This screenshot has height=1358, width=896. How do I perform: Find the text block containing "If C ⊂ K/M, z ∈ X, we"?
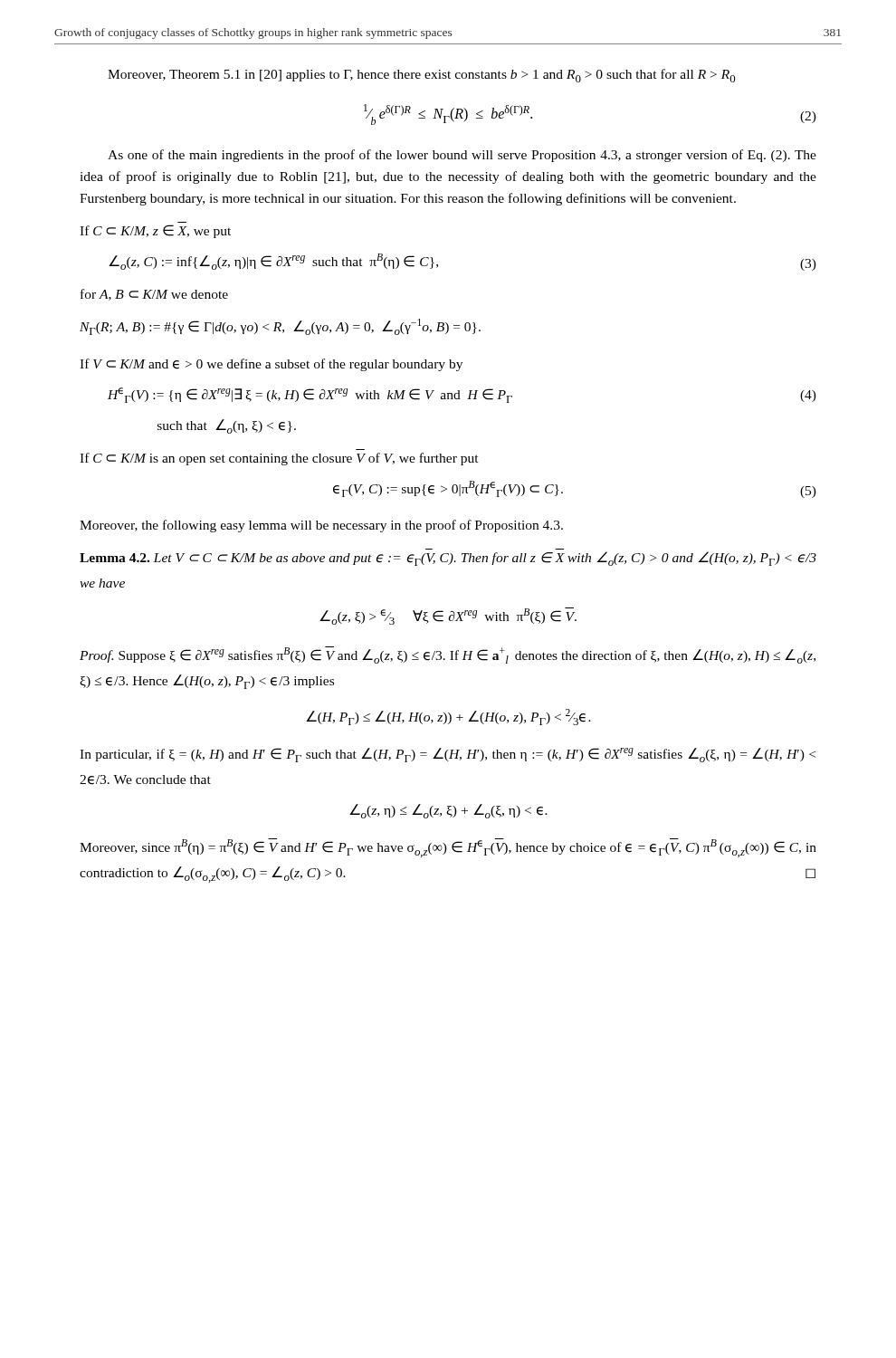[x=155, y=231]
